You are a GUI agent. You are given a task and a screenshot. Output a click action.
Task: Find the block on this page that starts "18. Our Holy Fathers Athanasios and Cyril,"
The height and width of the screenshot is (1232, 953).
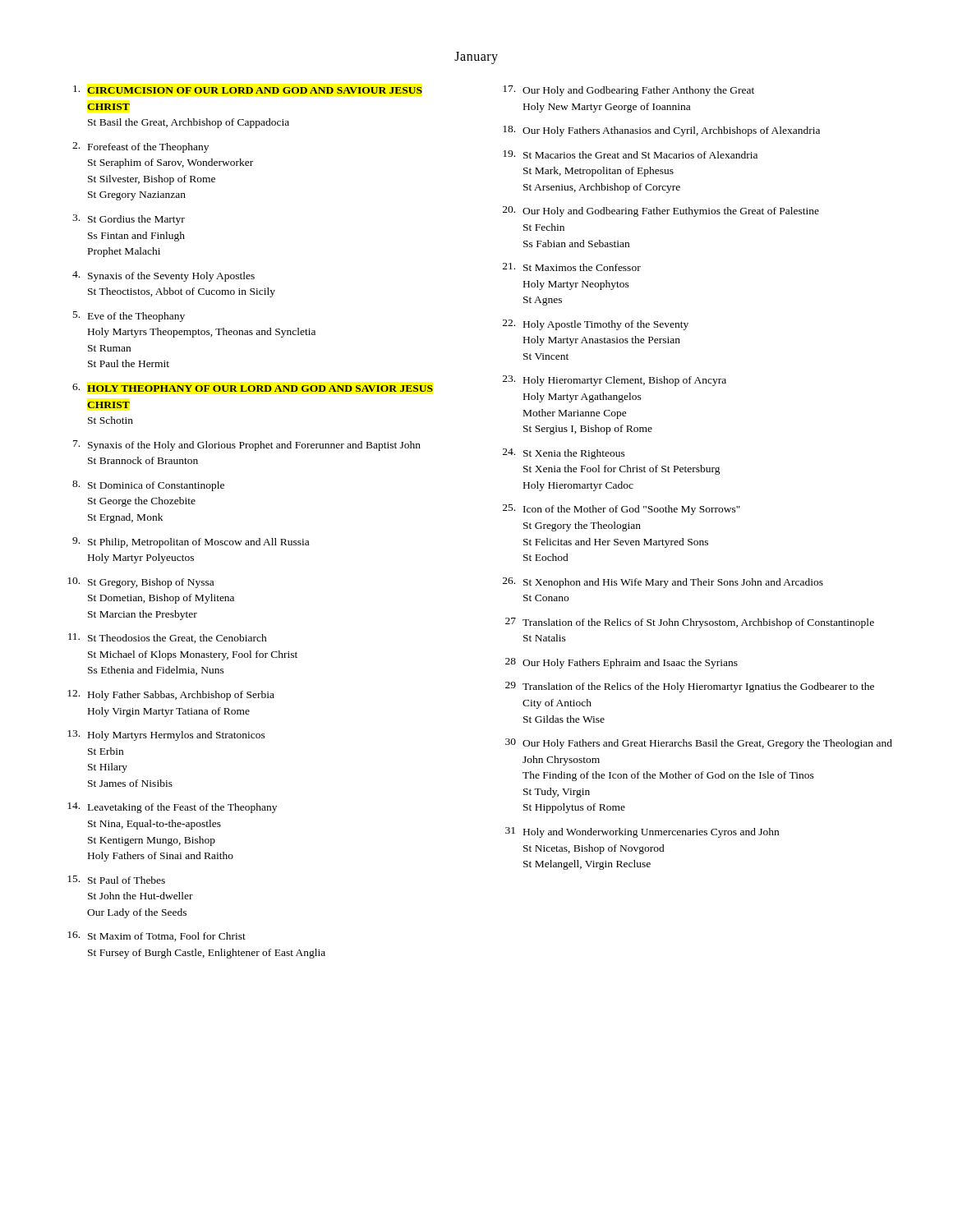tap(694, 131)
